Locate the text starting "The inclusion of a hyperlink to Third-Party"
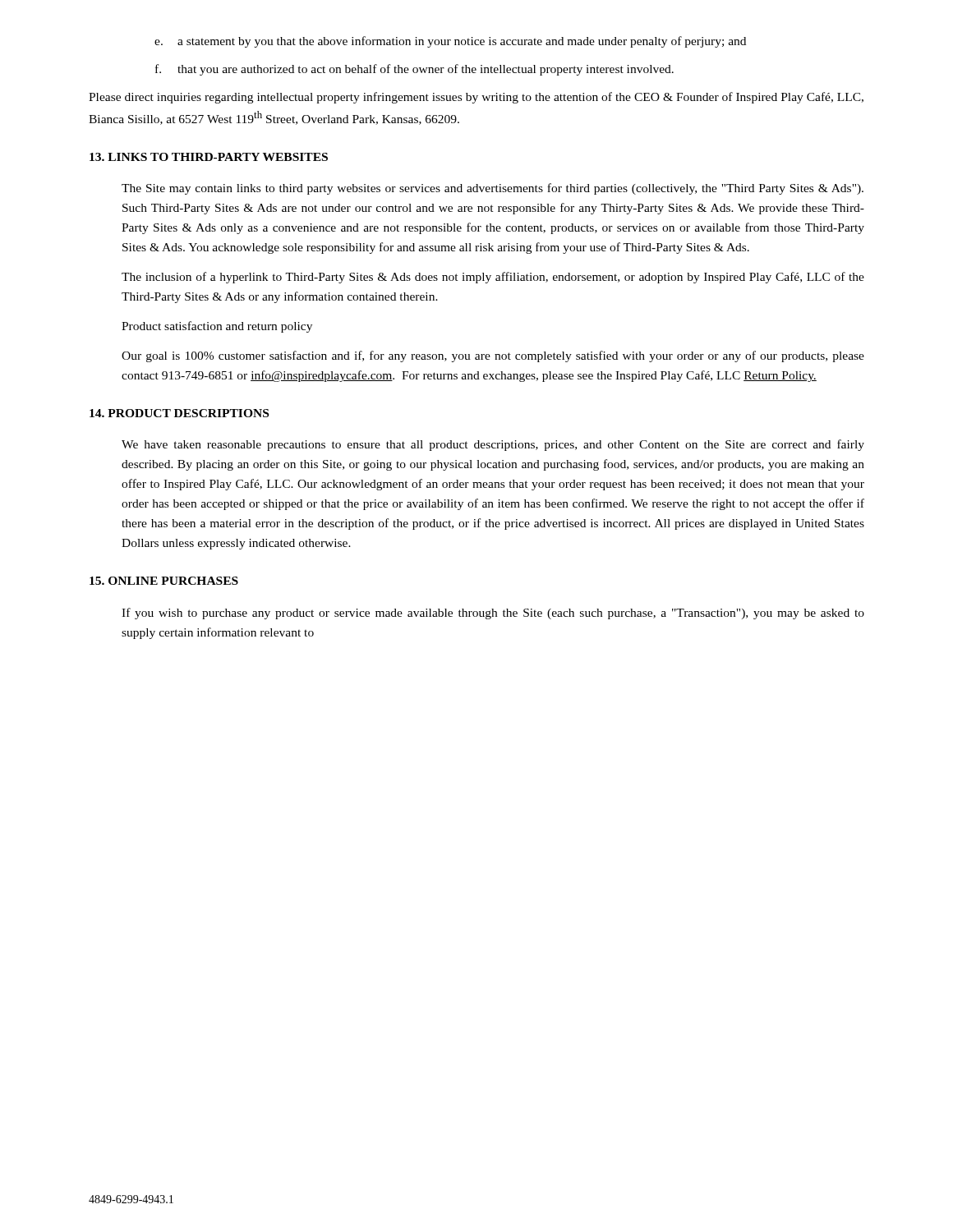953x1232 pixels. pyautogui.click(x=493, y=287)
